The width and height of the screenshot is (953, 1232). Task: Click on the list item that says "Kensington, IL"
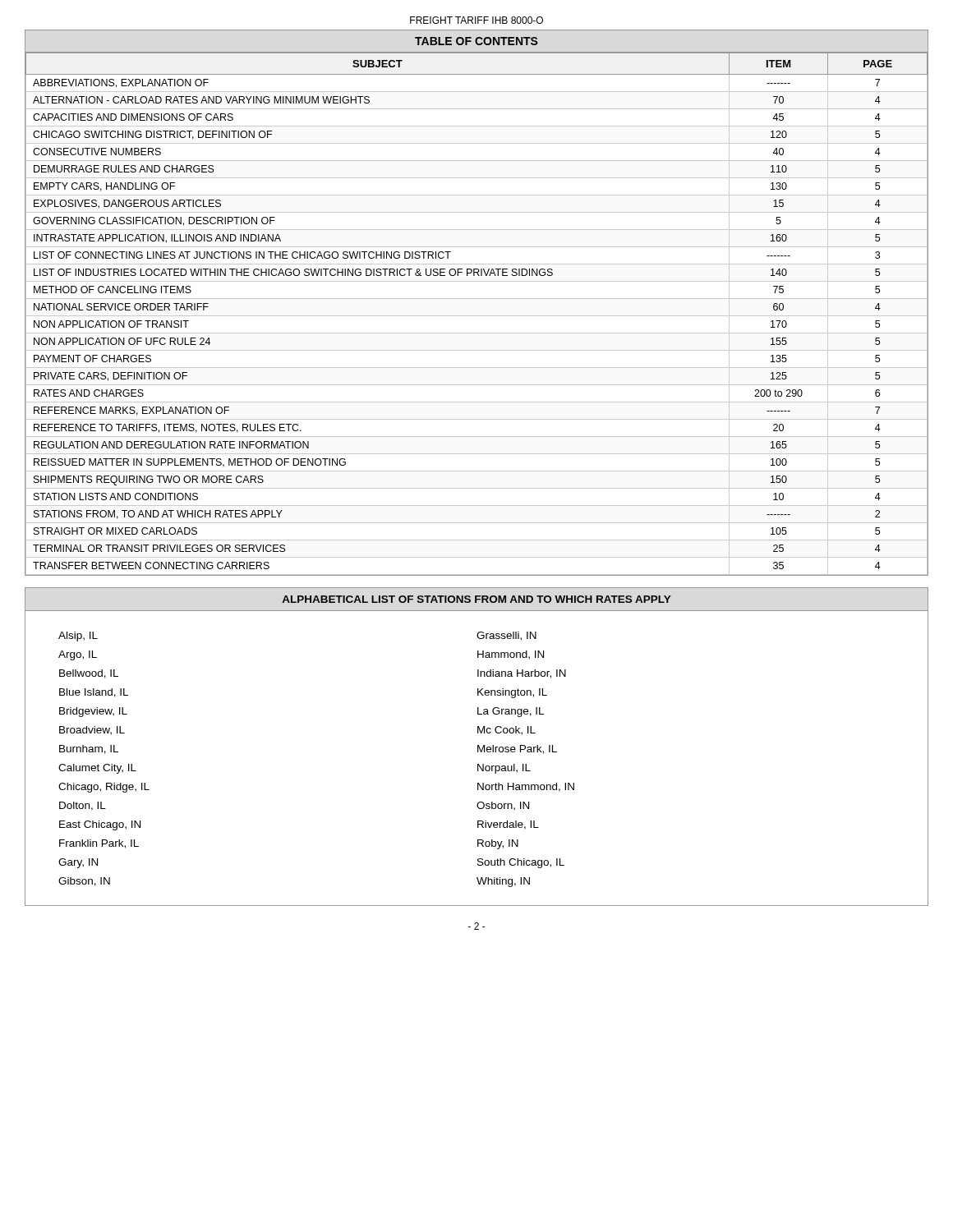point(512,692)
